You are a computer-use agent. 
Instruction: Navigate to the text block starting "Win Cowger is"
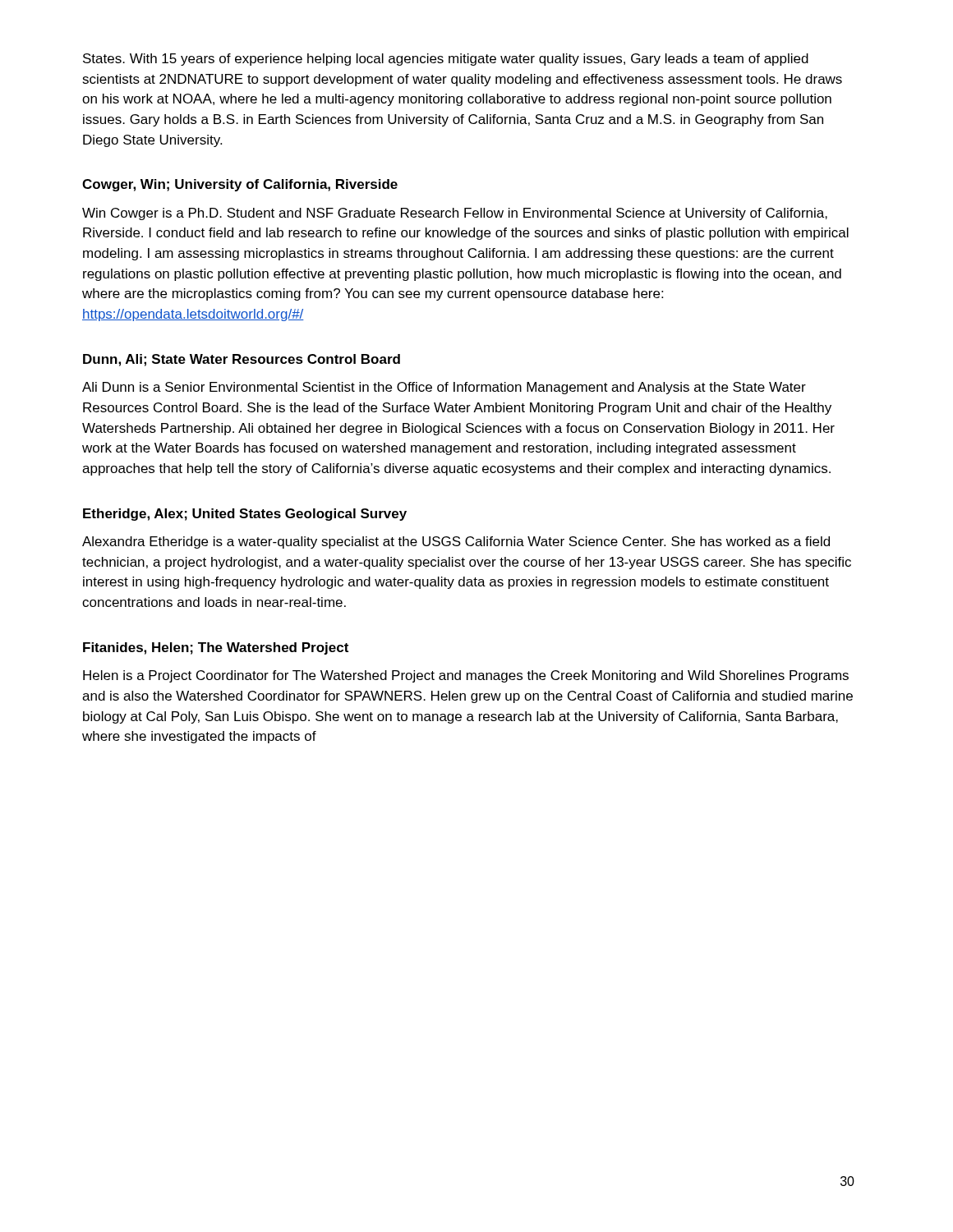click(x=468, y=264)
